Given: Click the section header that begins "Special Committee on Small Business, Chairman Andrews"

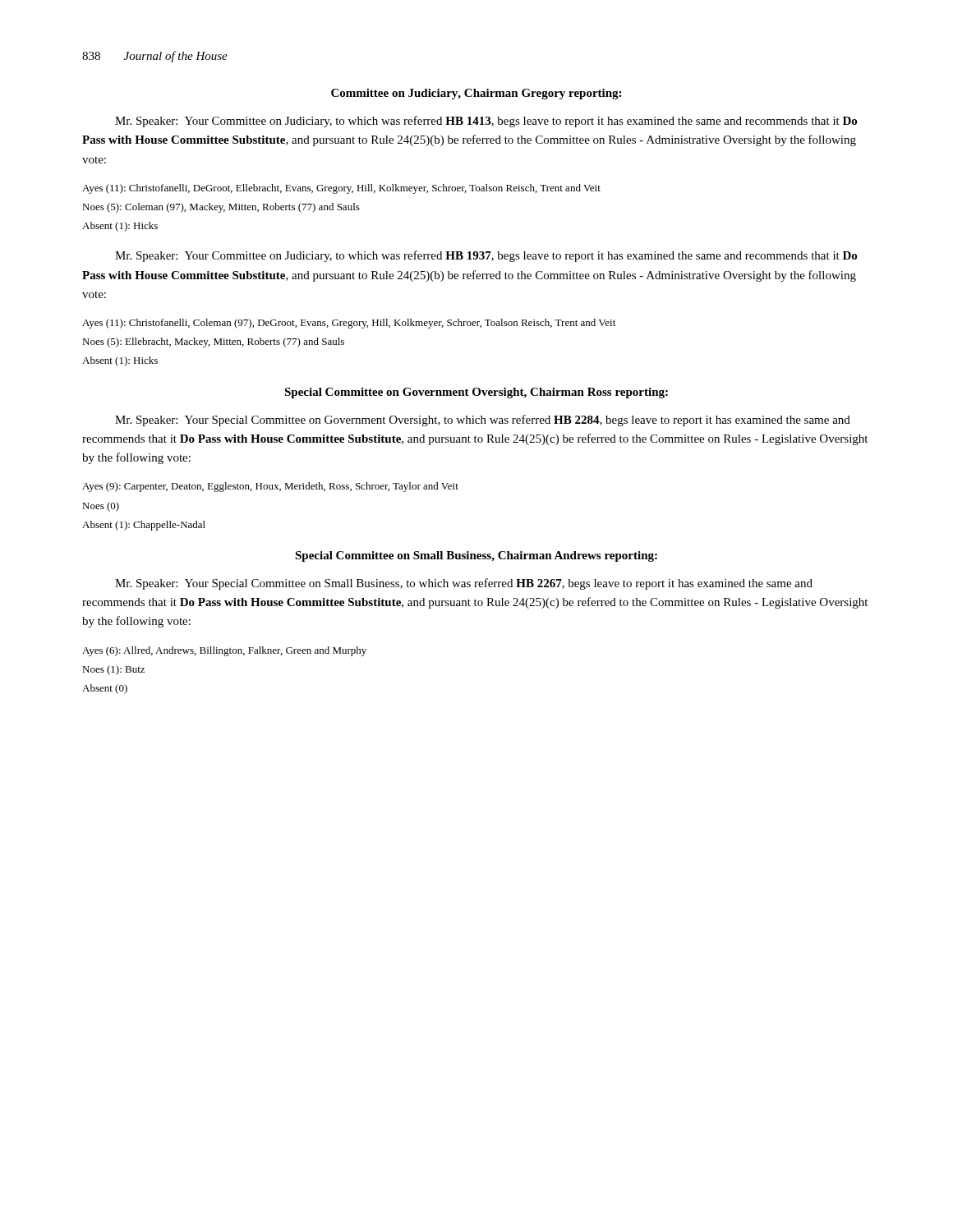Looking at the screenshot, I should pyautogui.click(x=476, y=555).
